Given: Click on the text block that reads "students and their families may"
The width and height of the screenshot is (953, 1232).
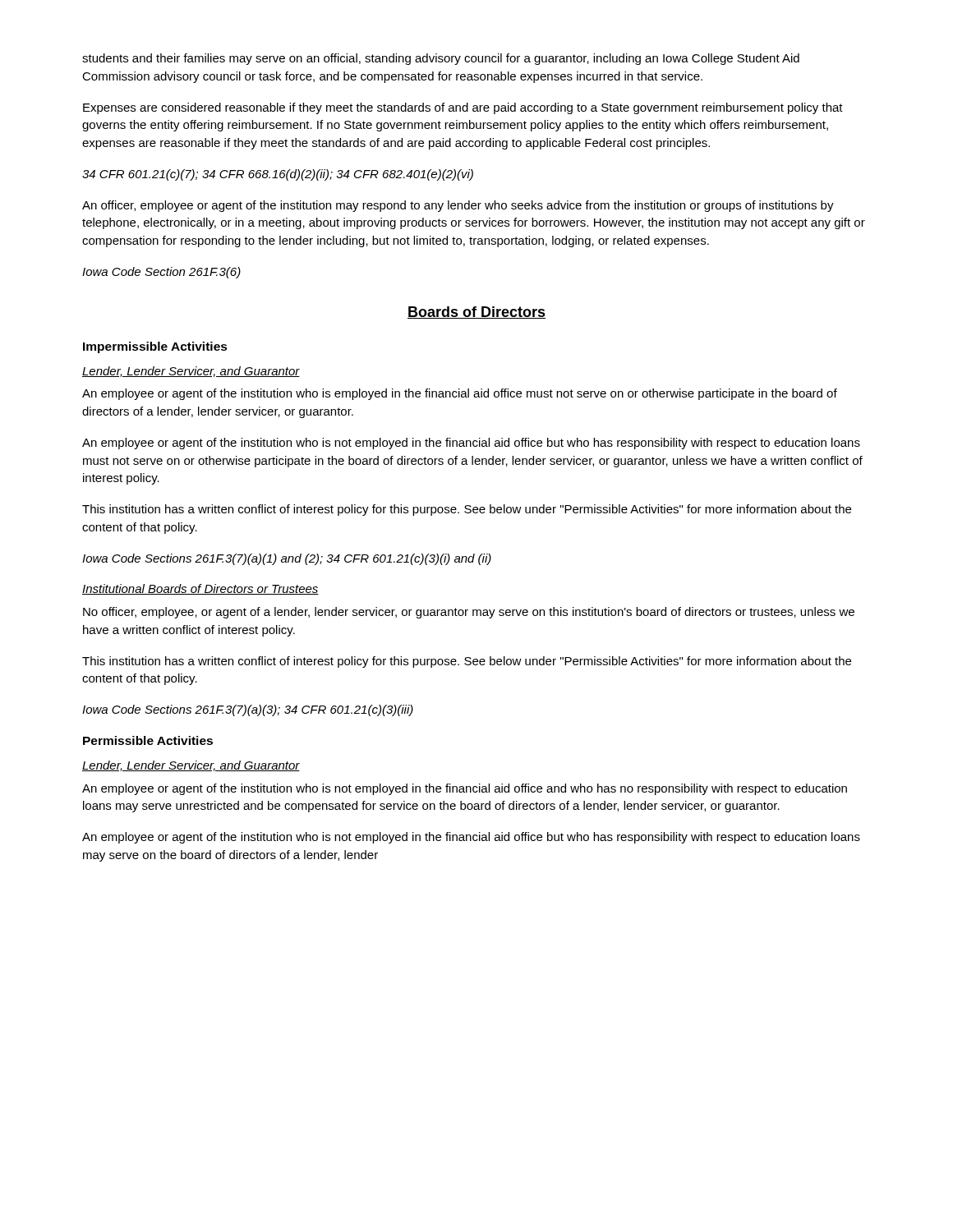Looking at the screenshot, I should coord(441,67).
